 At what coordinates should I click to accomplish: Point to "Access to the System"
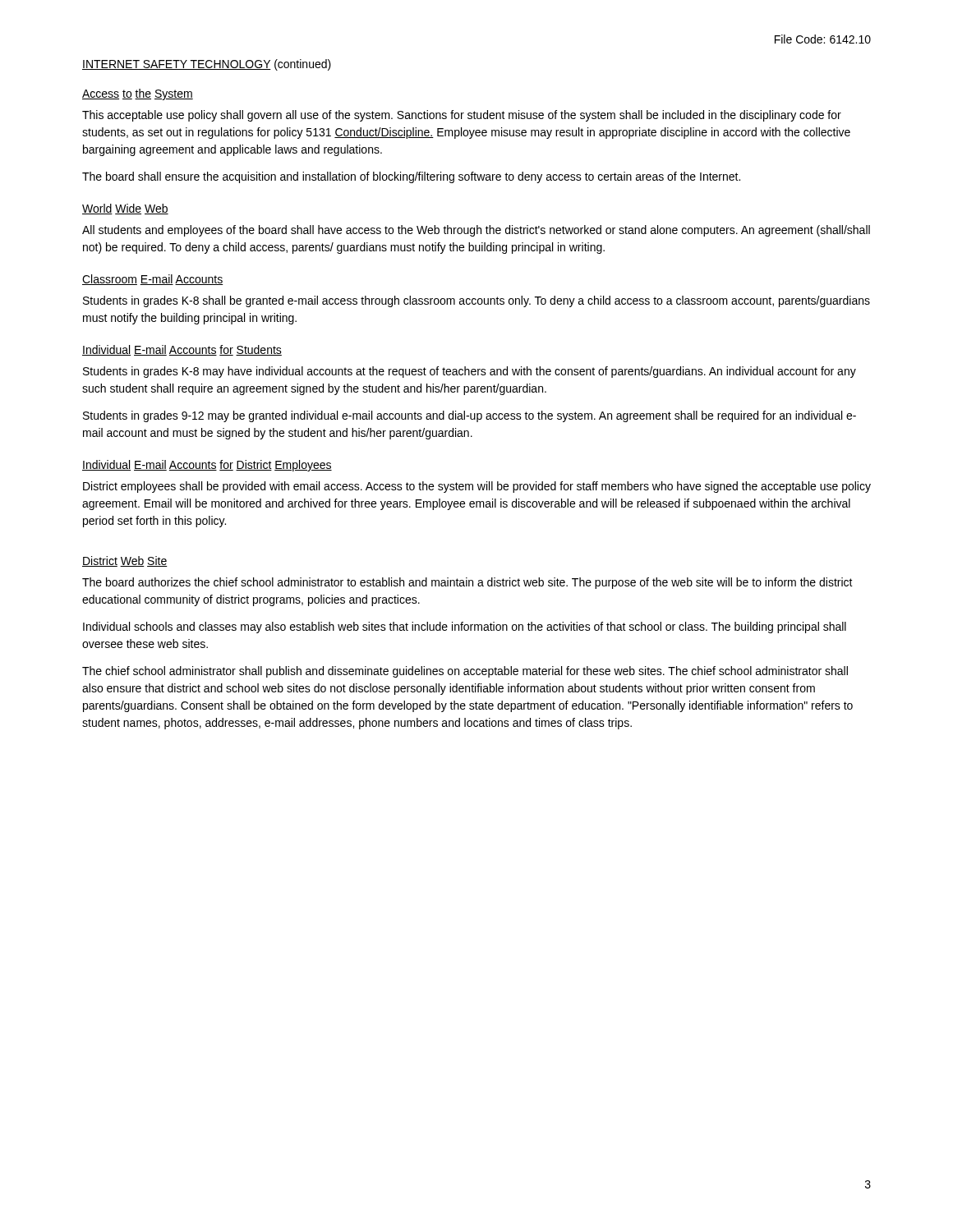click(x=137, y=94)
